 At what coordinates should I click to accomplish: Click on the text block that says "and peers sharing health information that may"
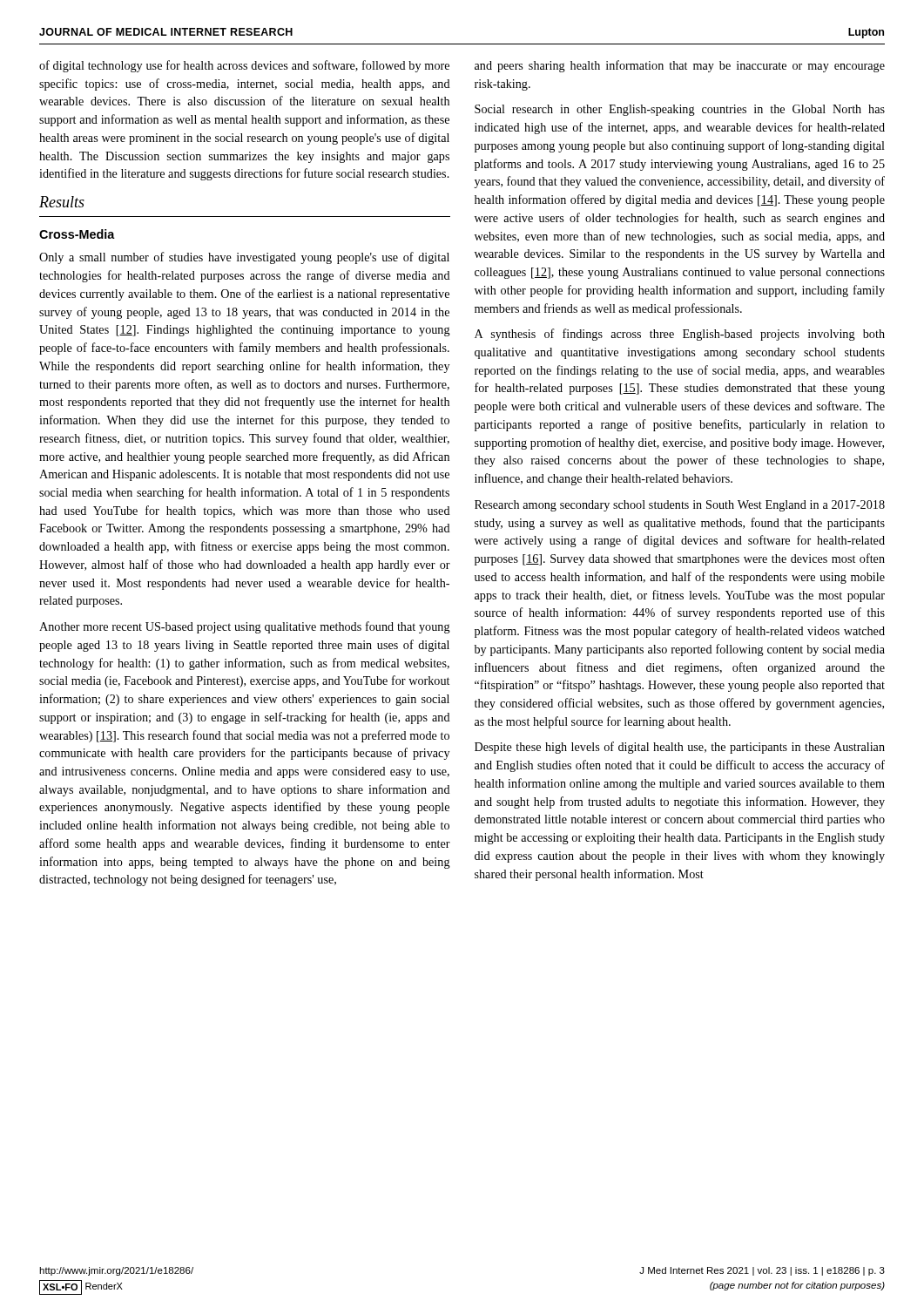[680, 470]
